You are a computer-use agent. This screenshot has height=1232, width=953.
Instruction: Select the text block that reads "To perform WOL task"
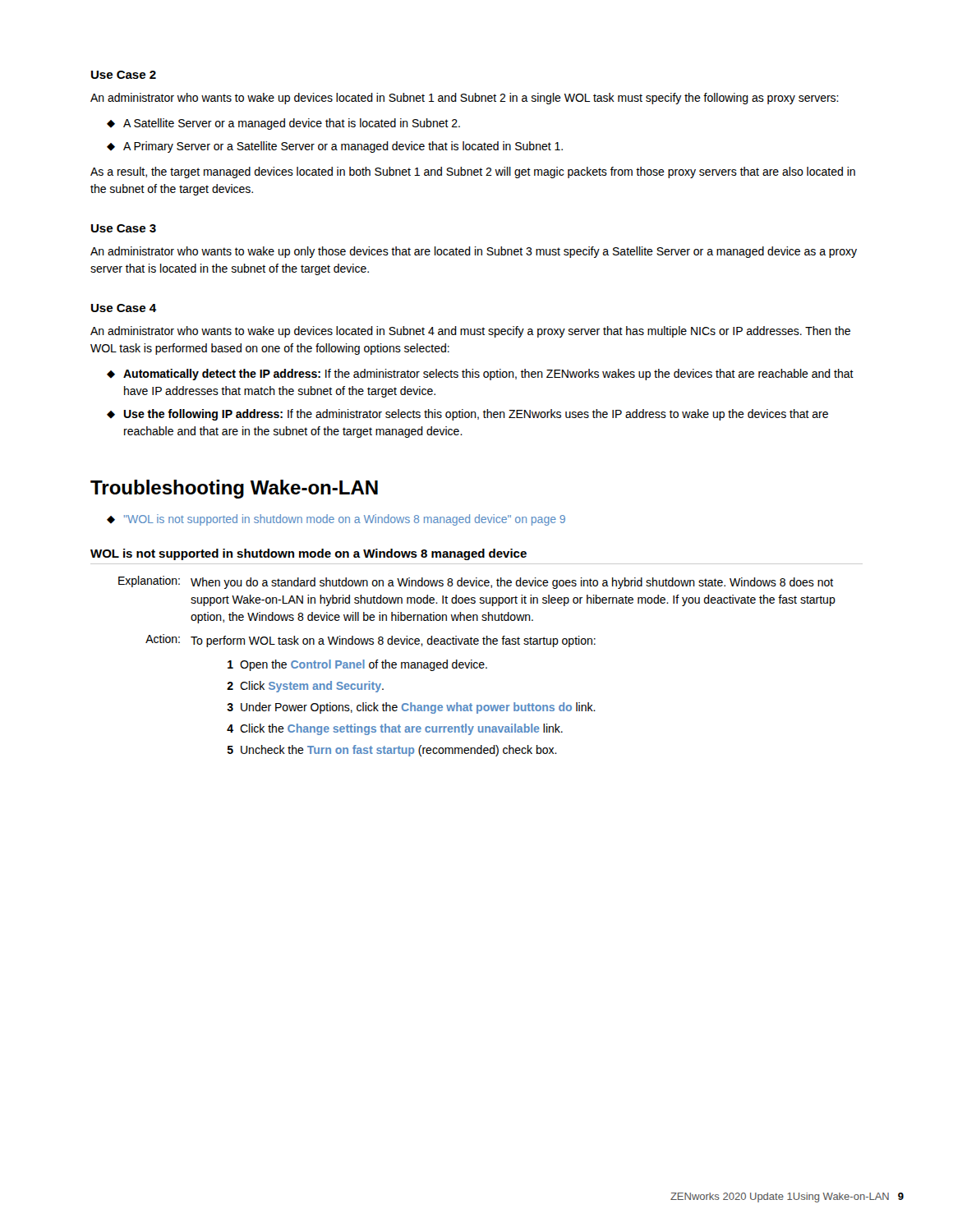coord(393,641)
